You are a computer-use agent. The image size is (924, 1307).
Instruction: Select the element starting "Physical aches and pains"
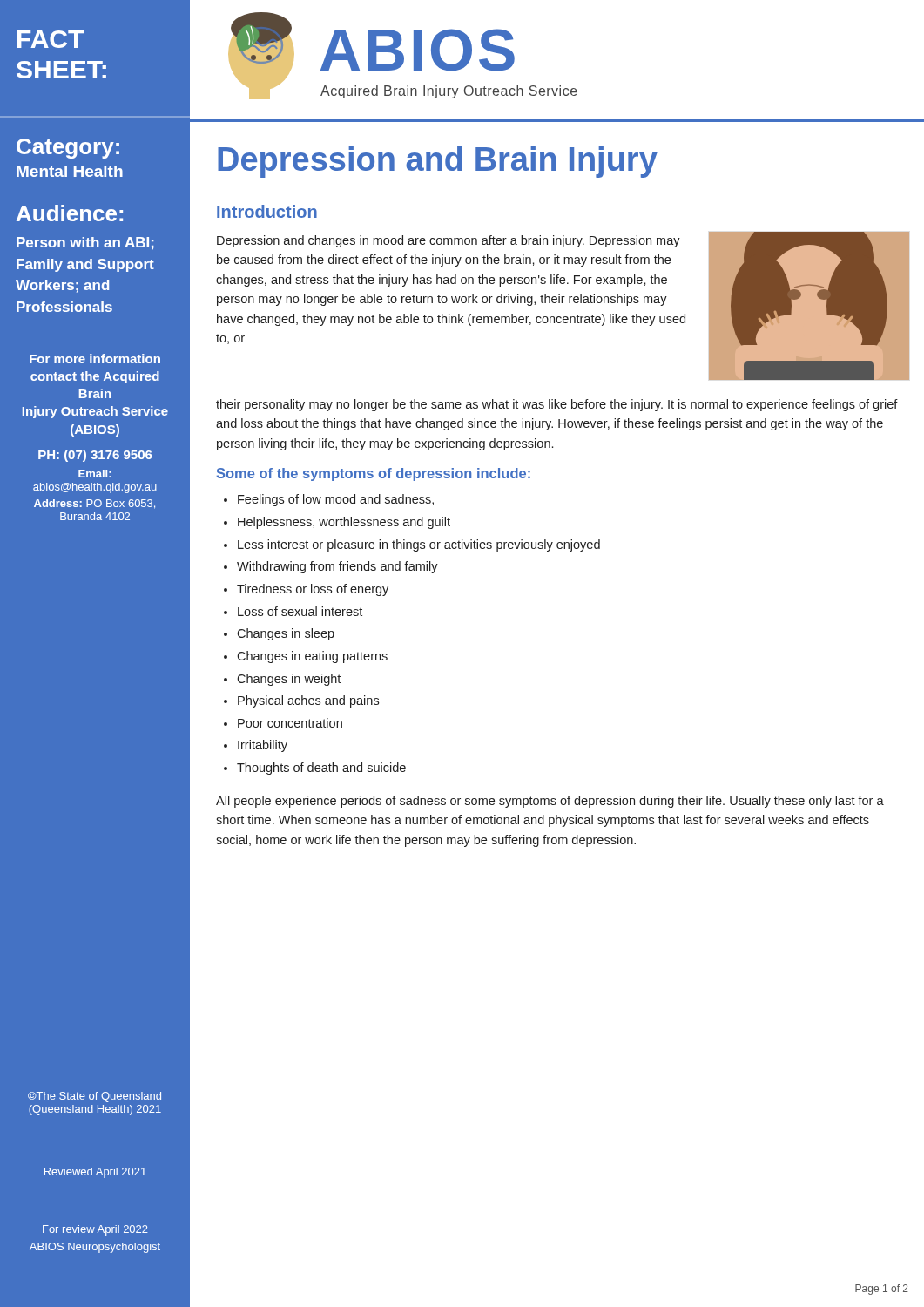[x=308, y=701]
